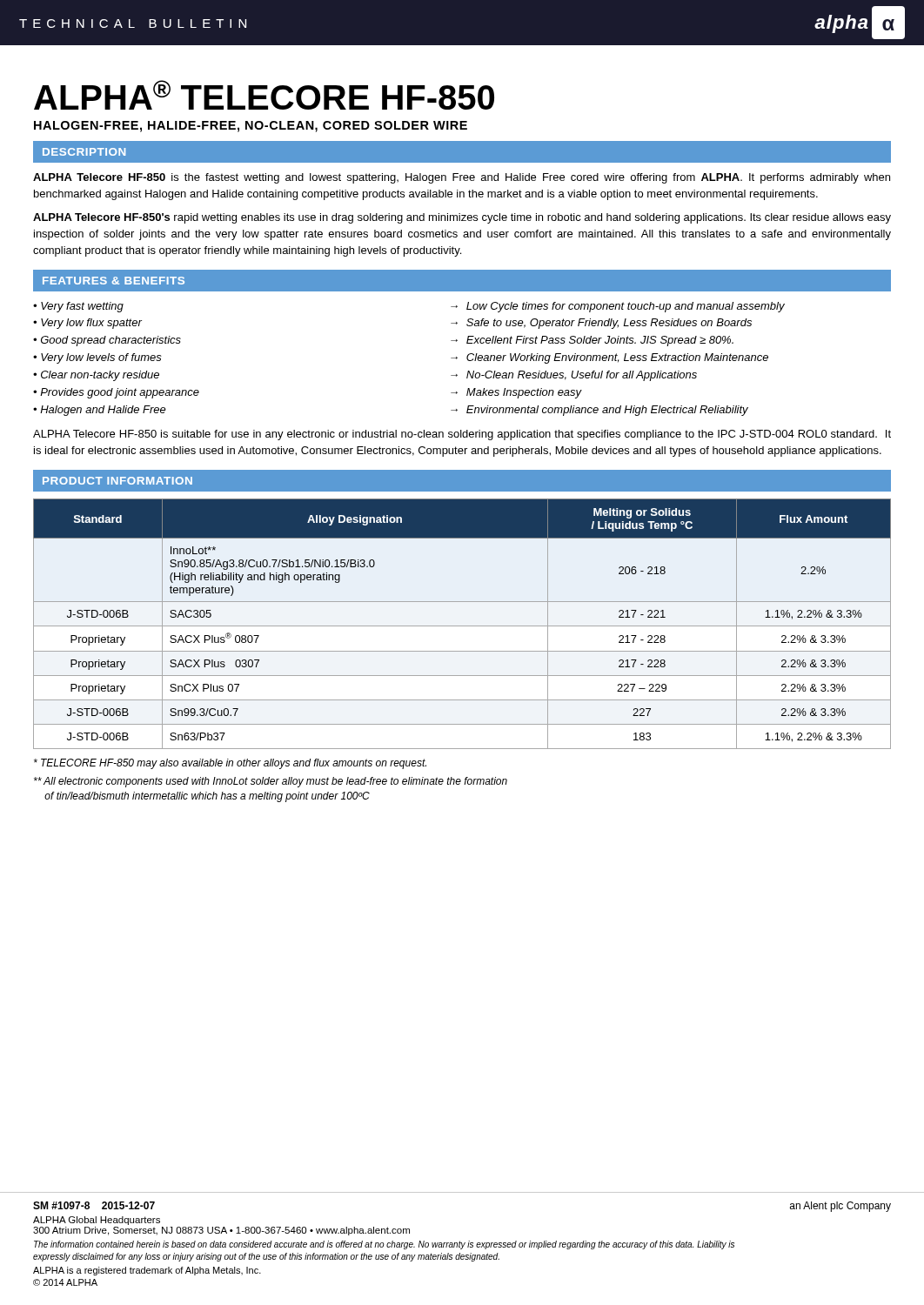Locate the block of text that opens with "ALPHA Telecore HF-850 is suitable for"
924x1305 pixels.
(x=462, y=442)
